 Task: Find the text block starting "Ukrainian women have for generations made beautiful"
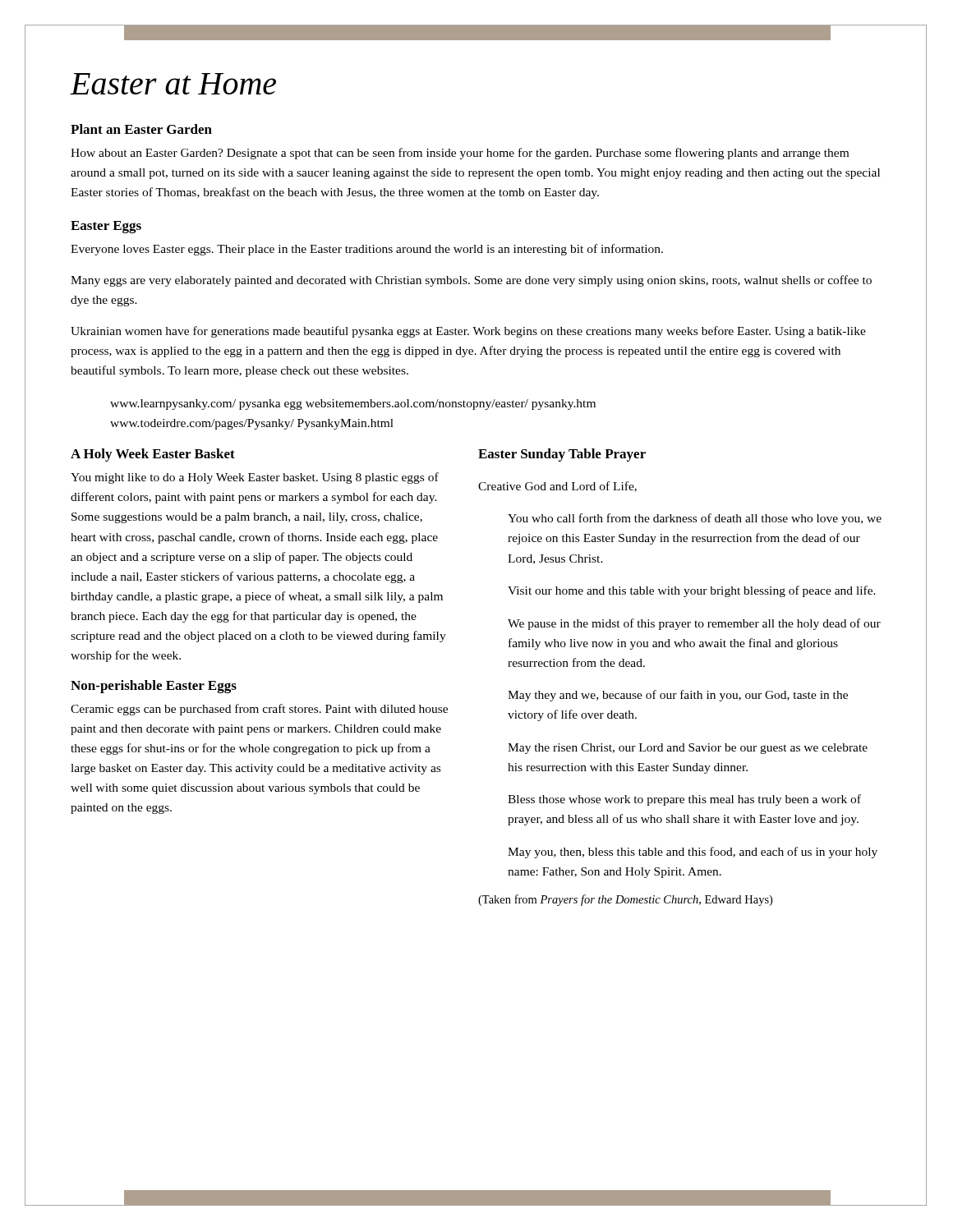click(x=476, y=351)
